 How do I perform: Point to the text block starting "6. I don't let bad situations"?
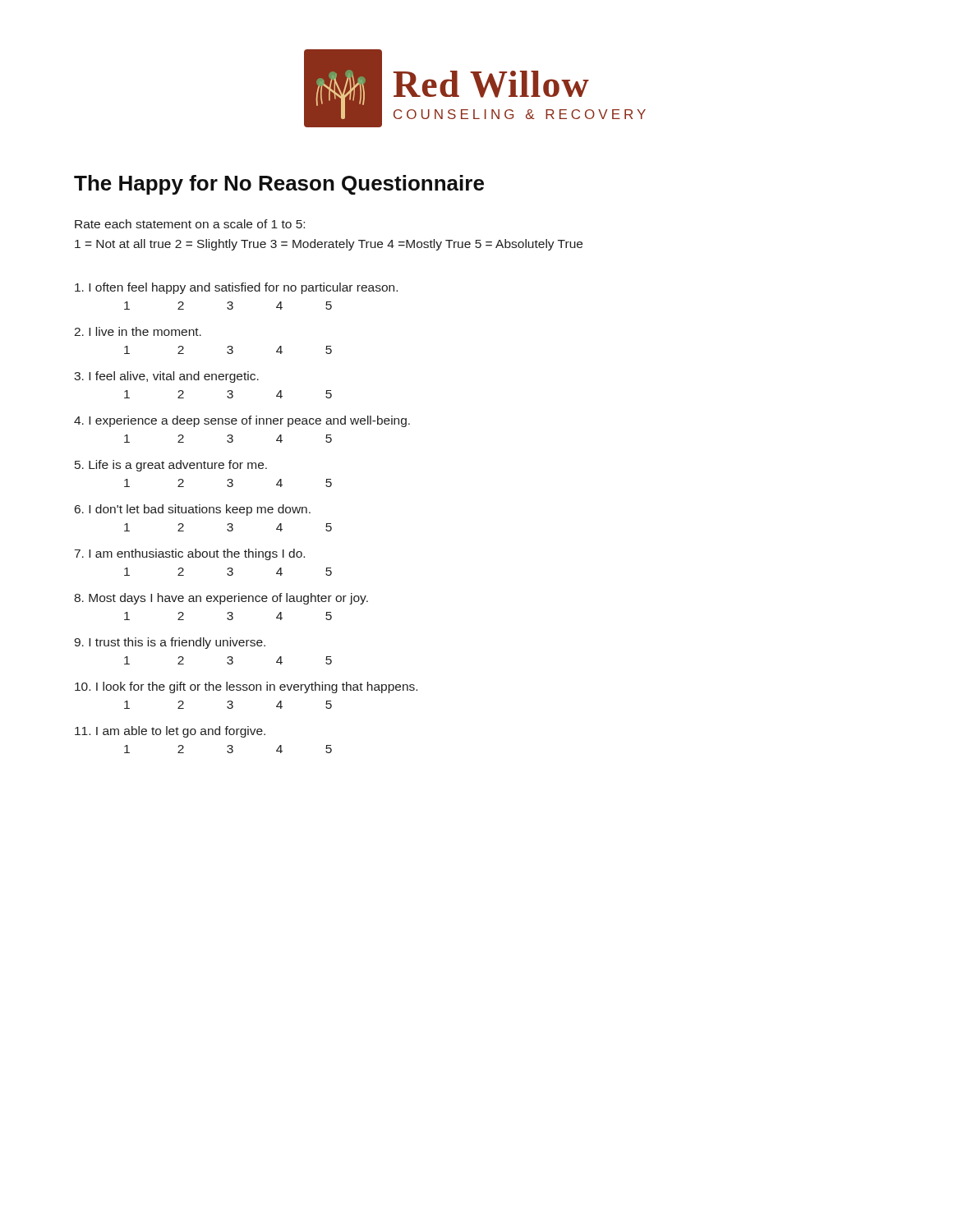click(x=193, y=510)
